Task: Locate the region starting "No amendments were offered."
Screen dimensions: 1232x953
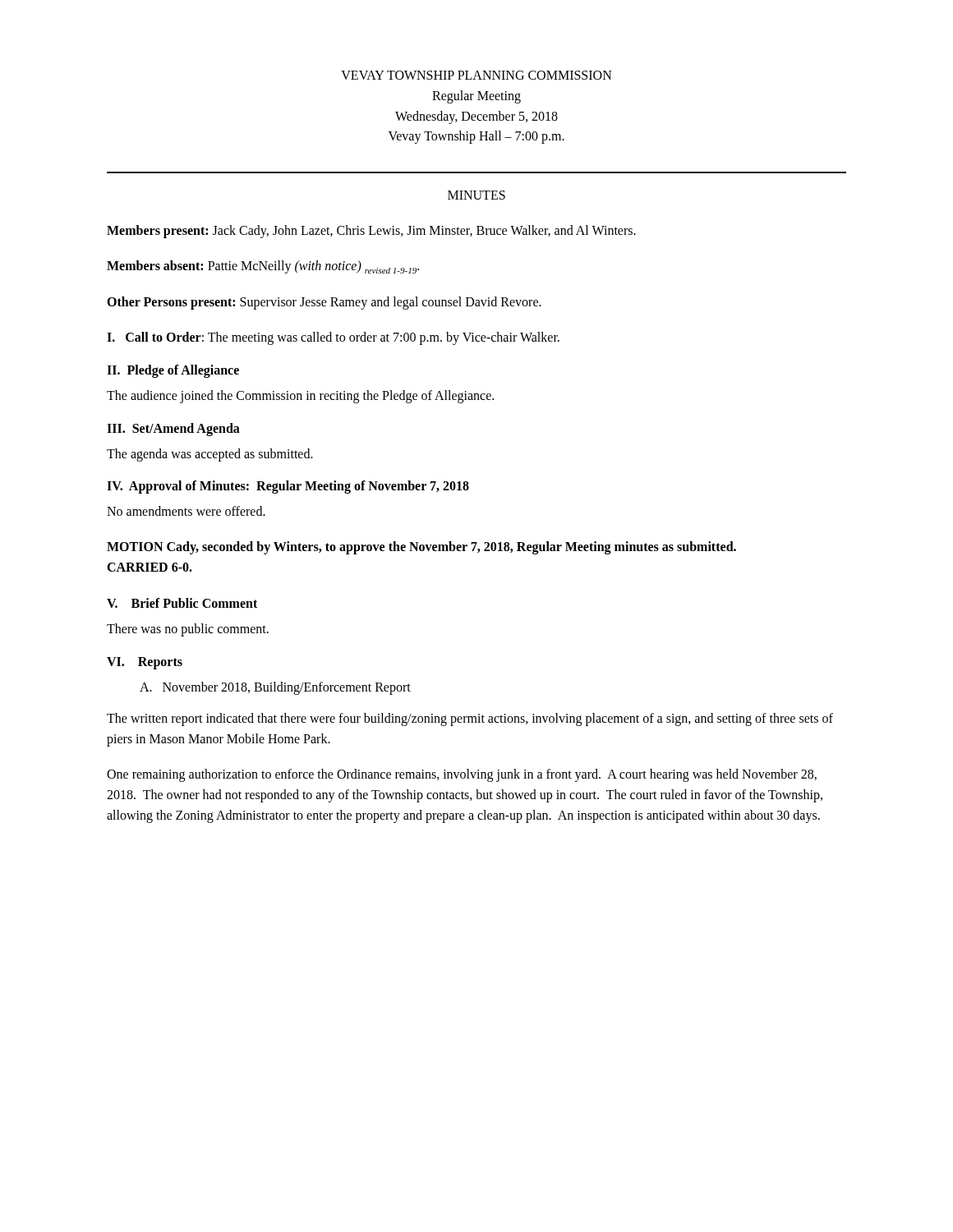Action: point(186,512)
